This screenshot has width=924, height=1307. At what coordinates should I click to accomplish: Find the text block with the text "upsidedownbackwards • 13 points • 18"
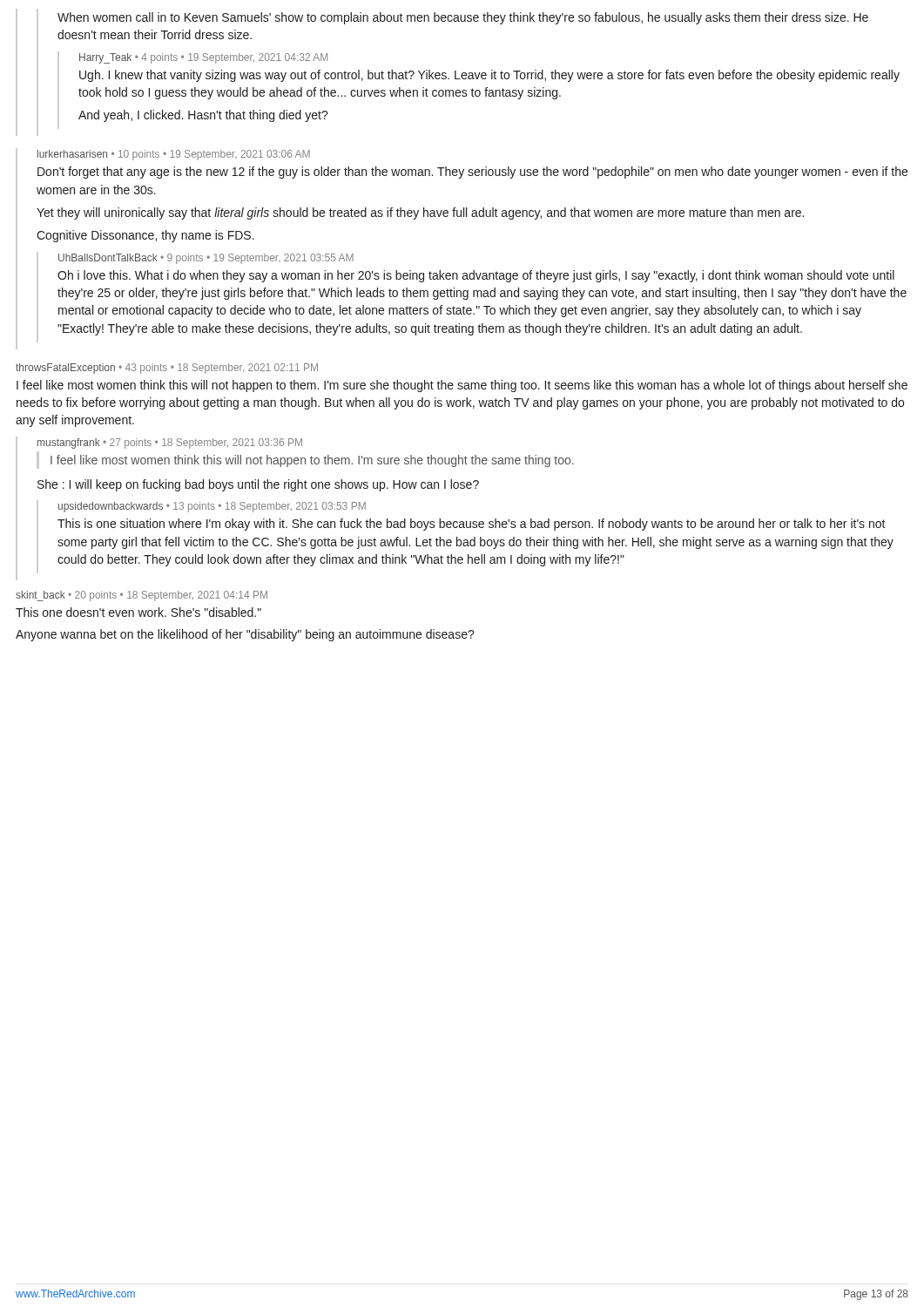pyautogui.click(x=212, y=507)
